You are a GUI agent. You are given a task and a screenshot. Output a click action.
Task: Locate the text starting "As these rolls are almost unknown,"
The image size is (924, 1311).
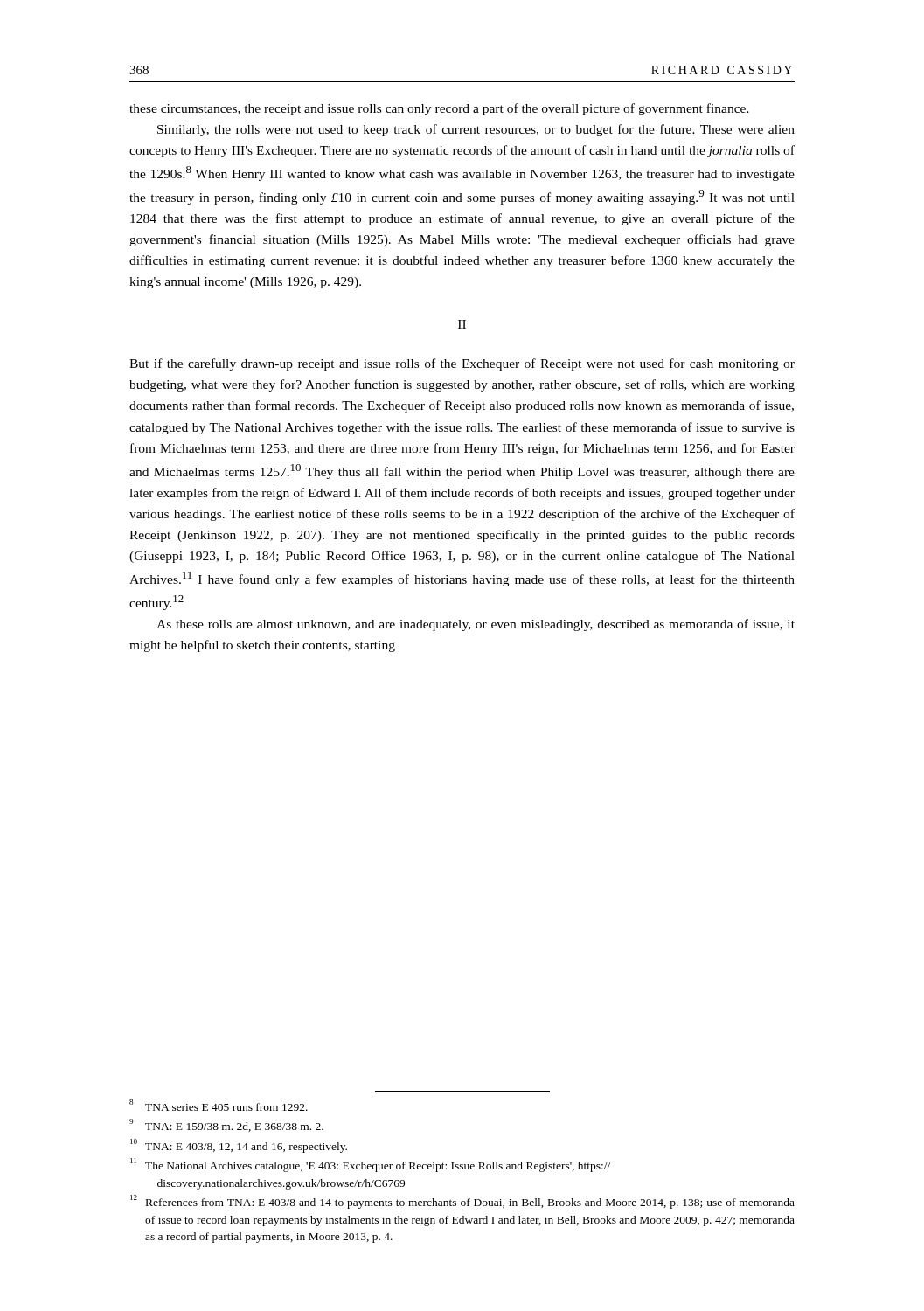click(x=462, y=635)
